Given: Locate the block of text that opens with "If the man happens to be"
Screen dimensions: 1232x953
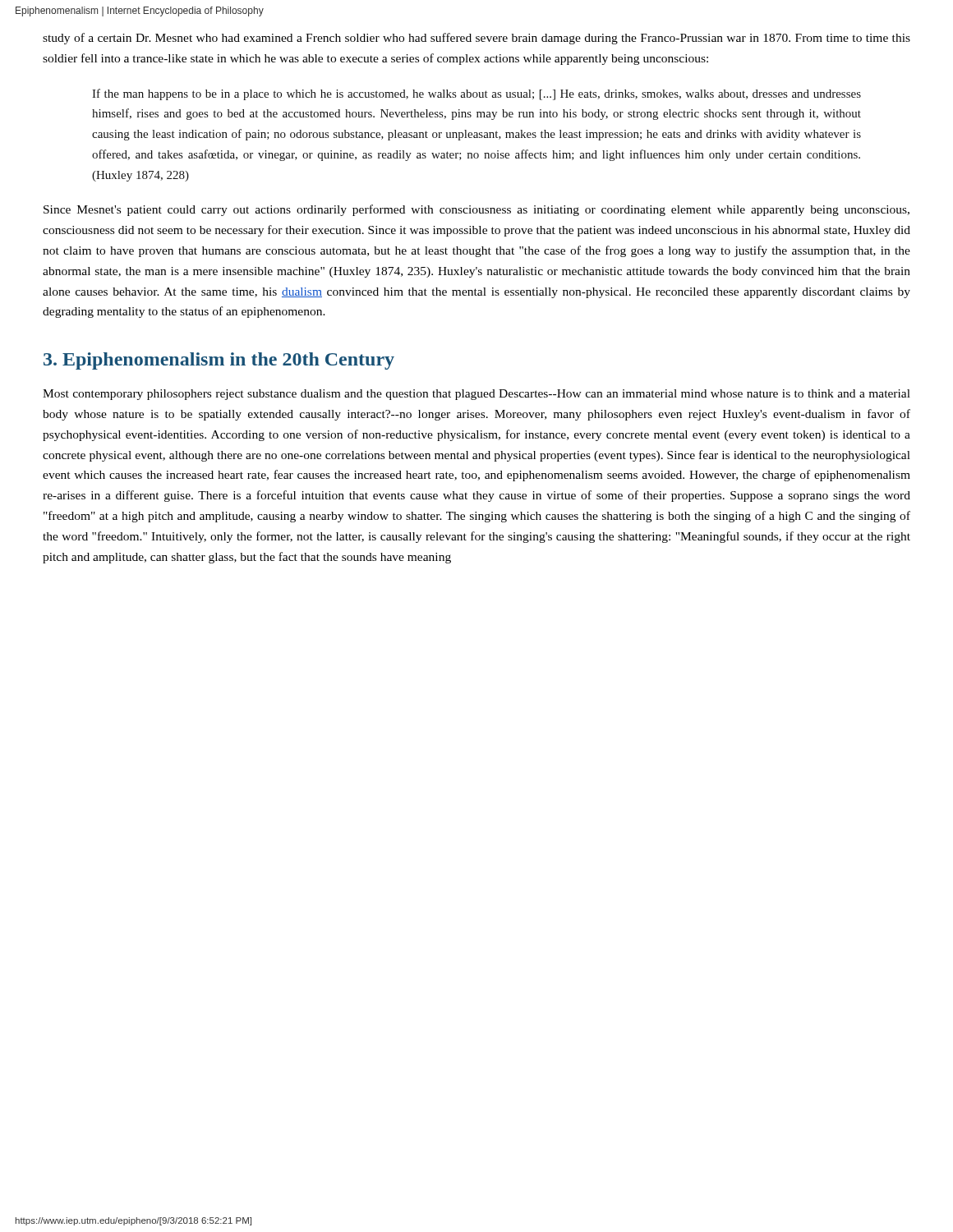Looking at the screenshot, I should 476,134.
